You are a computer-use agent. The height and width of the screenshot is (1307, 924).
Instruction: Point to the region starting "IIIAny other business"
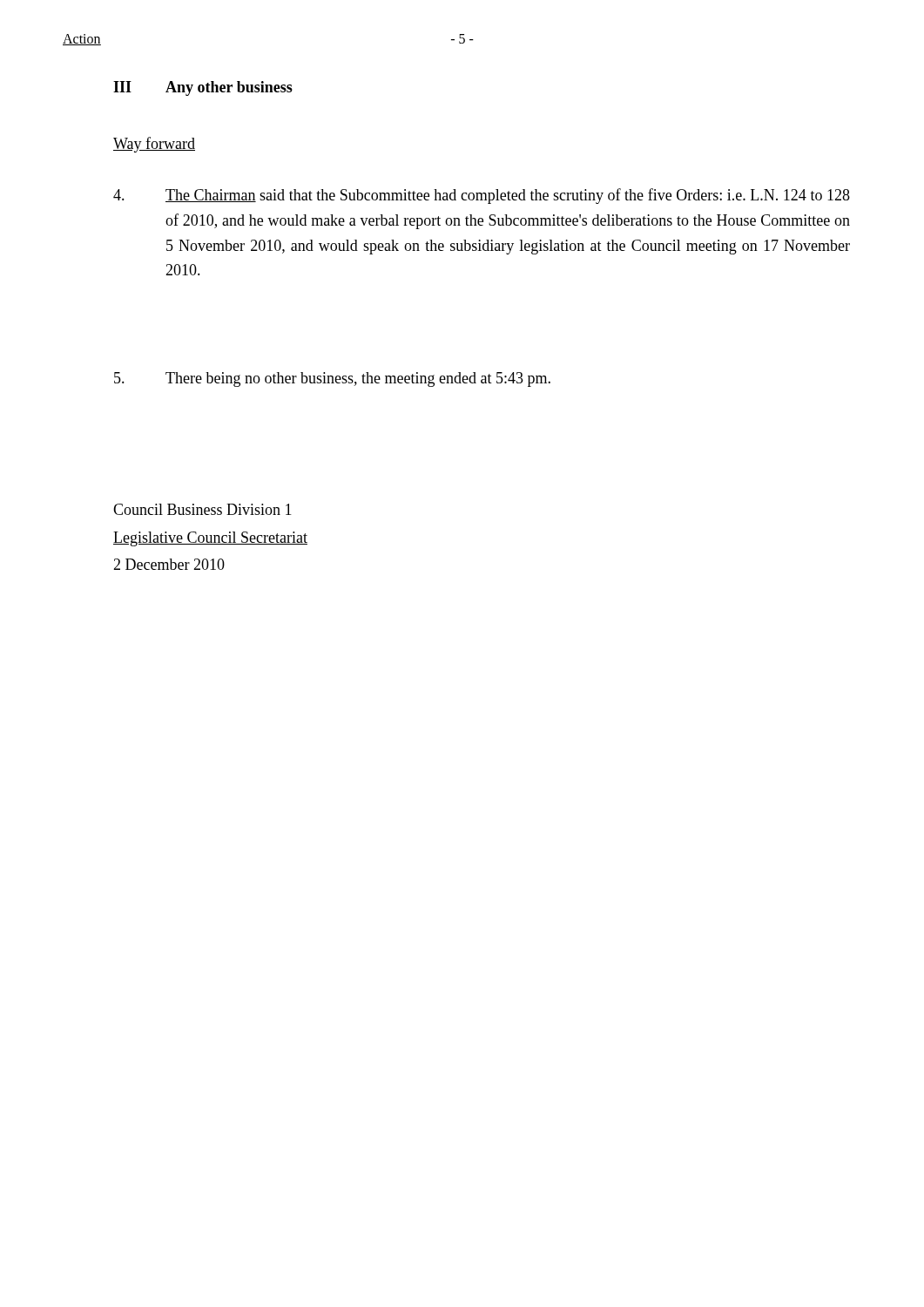203,88
